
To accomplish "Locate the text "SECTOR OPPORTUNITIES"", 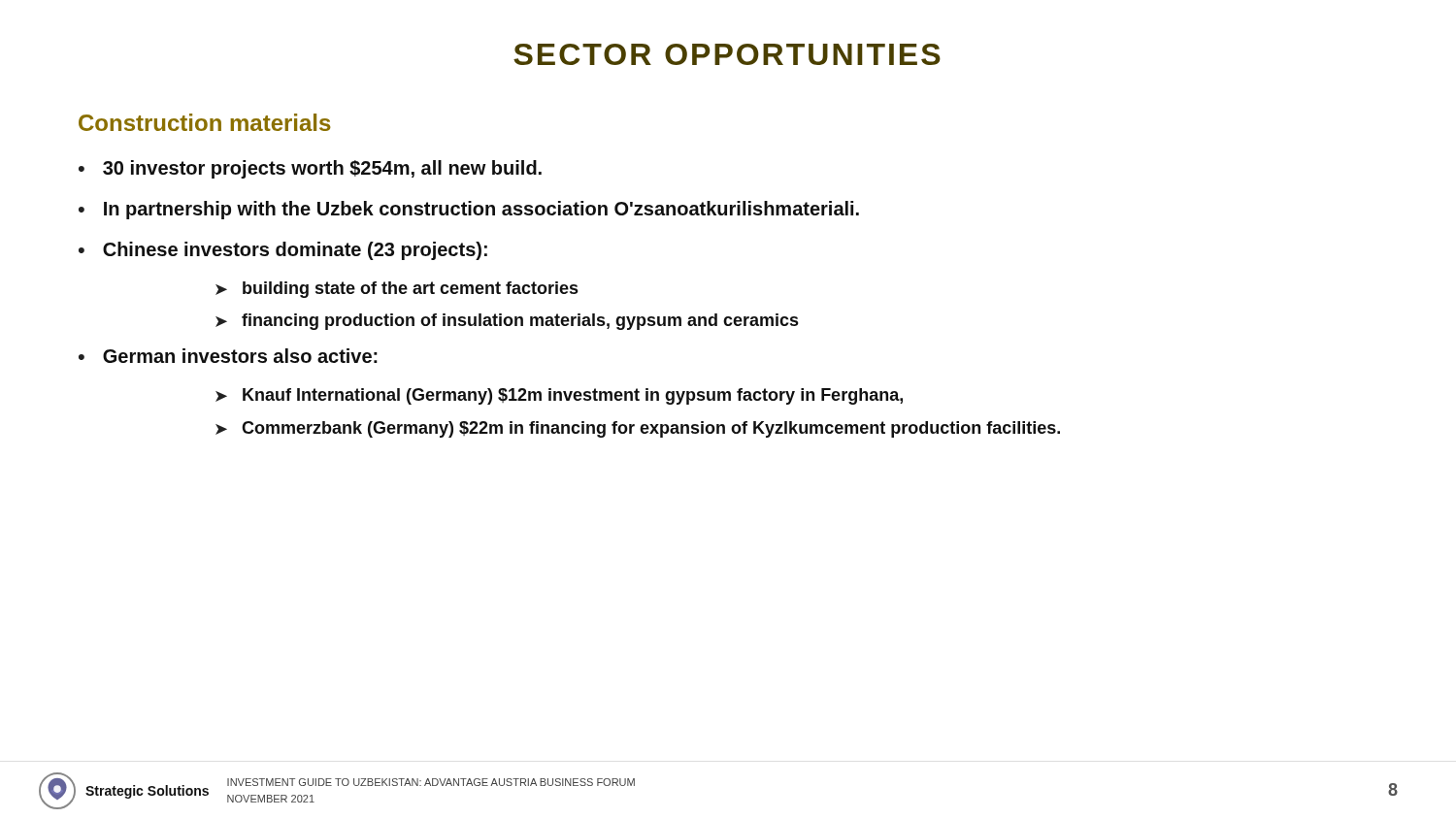I will pos(728,55).
